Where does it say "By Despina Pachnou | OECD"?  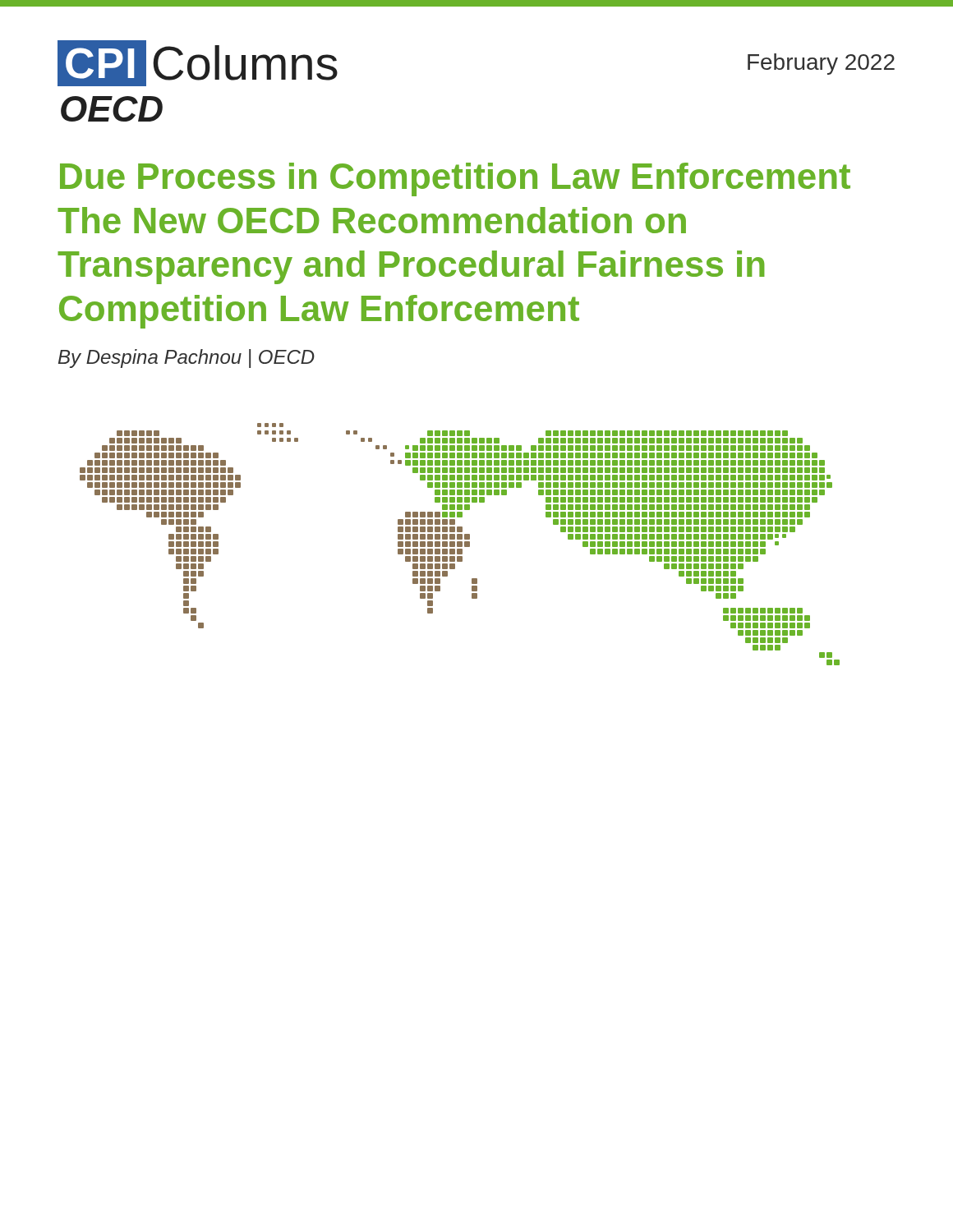[x=186, y=357]
